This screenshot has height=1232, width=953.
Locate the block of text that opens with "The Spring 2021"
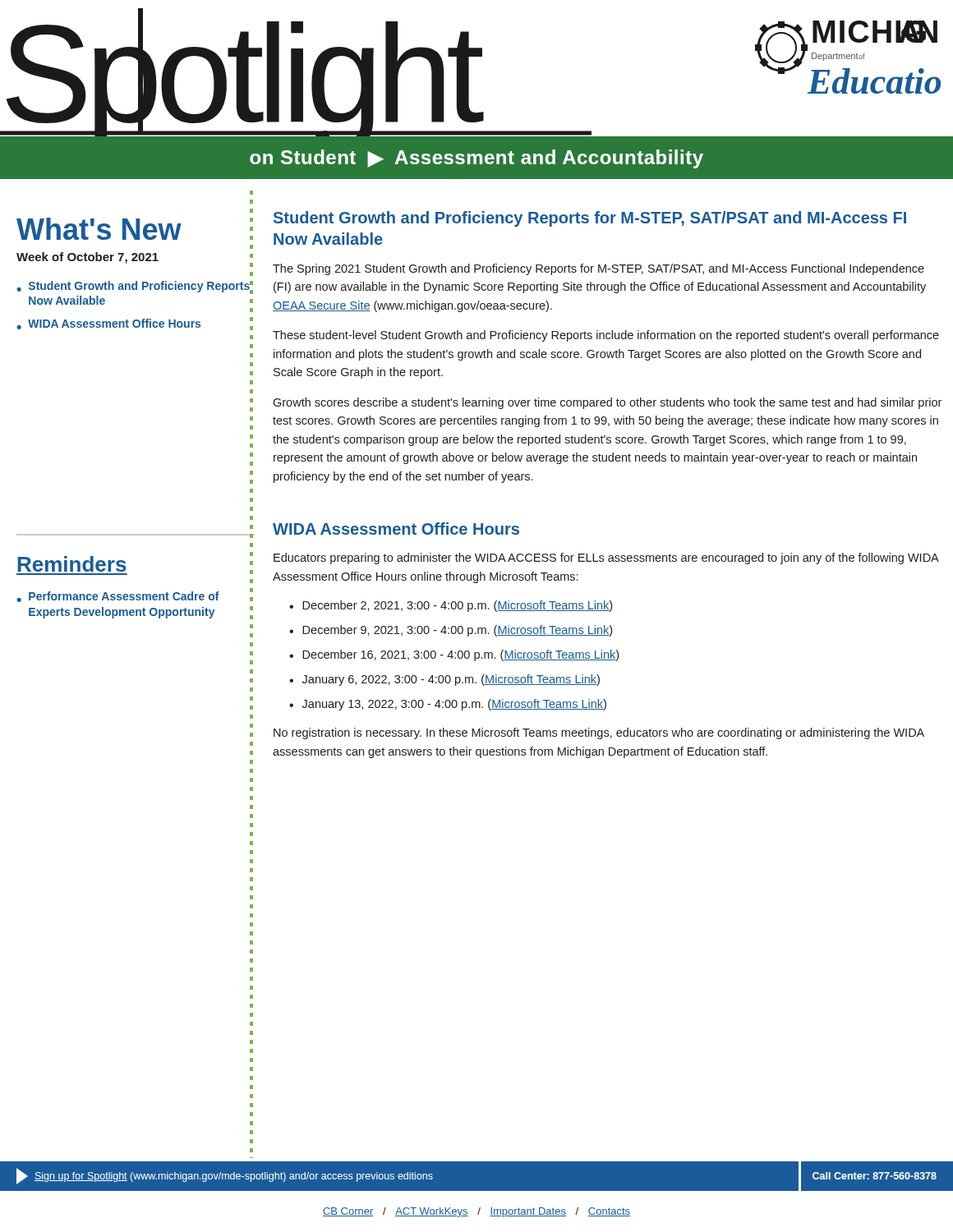point(599,287)
